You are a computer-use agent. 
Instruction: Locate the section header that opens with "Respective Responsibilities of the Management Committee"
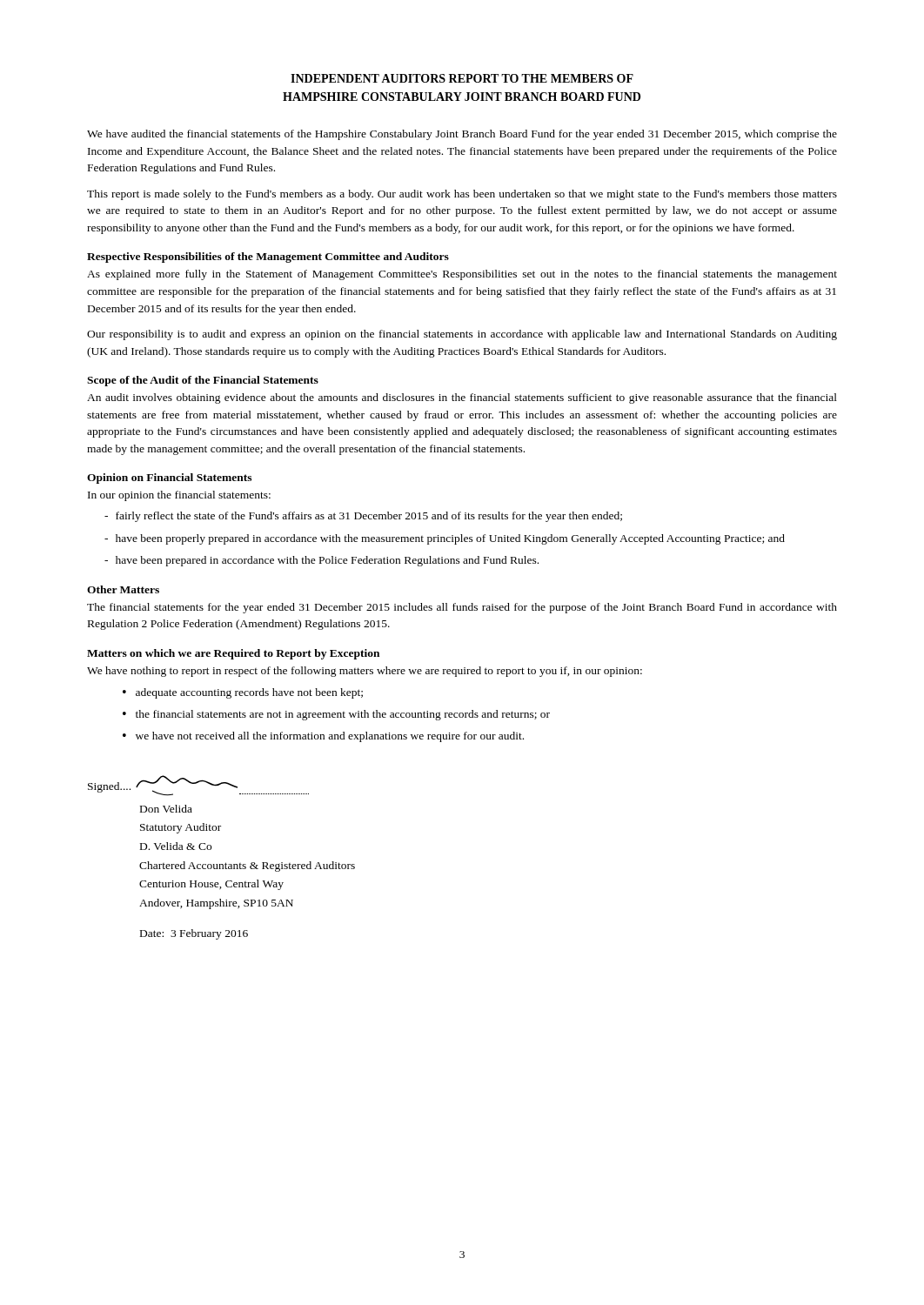[268, 257]
